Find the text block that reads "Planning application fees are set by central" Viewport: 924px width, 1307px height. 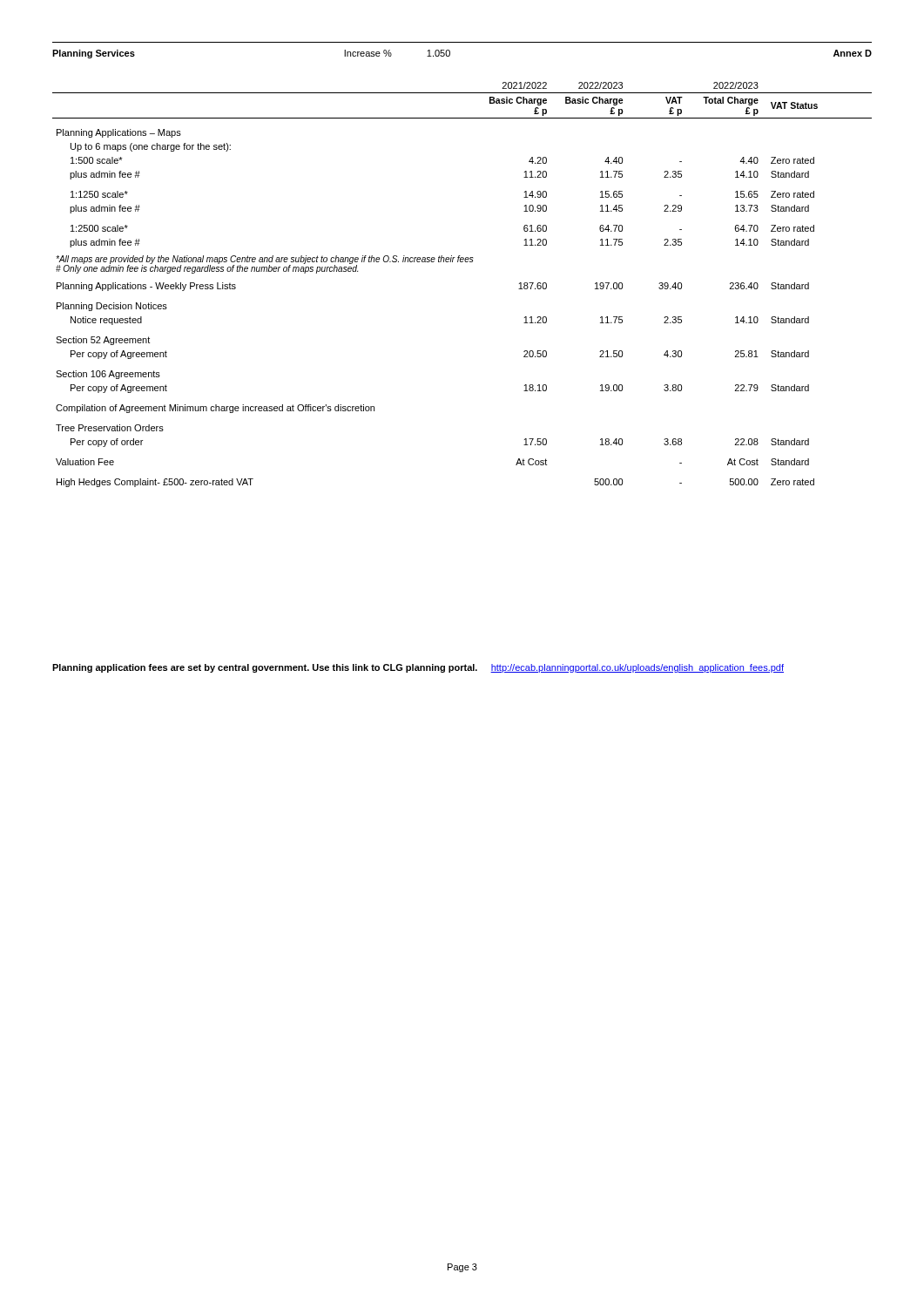point(418,667)
